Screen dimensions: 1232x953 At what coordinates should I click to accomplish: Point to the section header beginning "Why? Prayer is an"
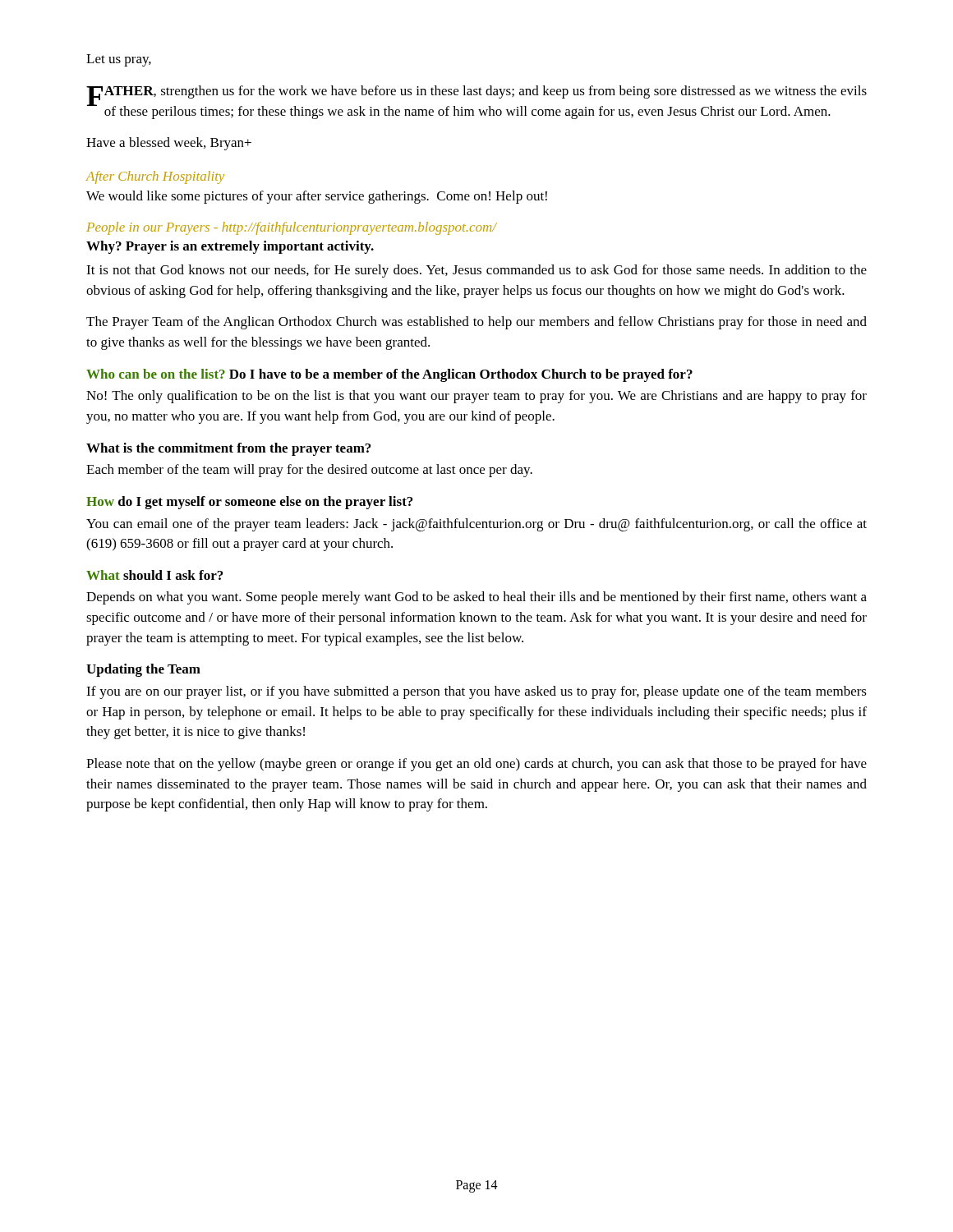coord(230,246)
